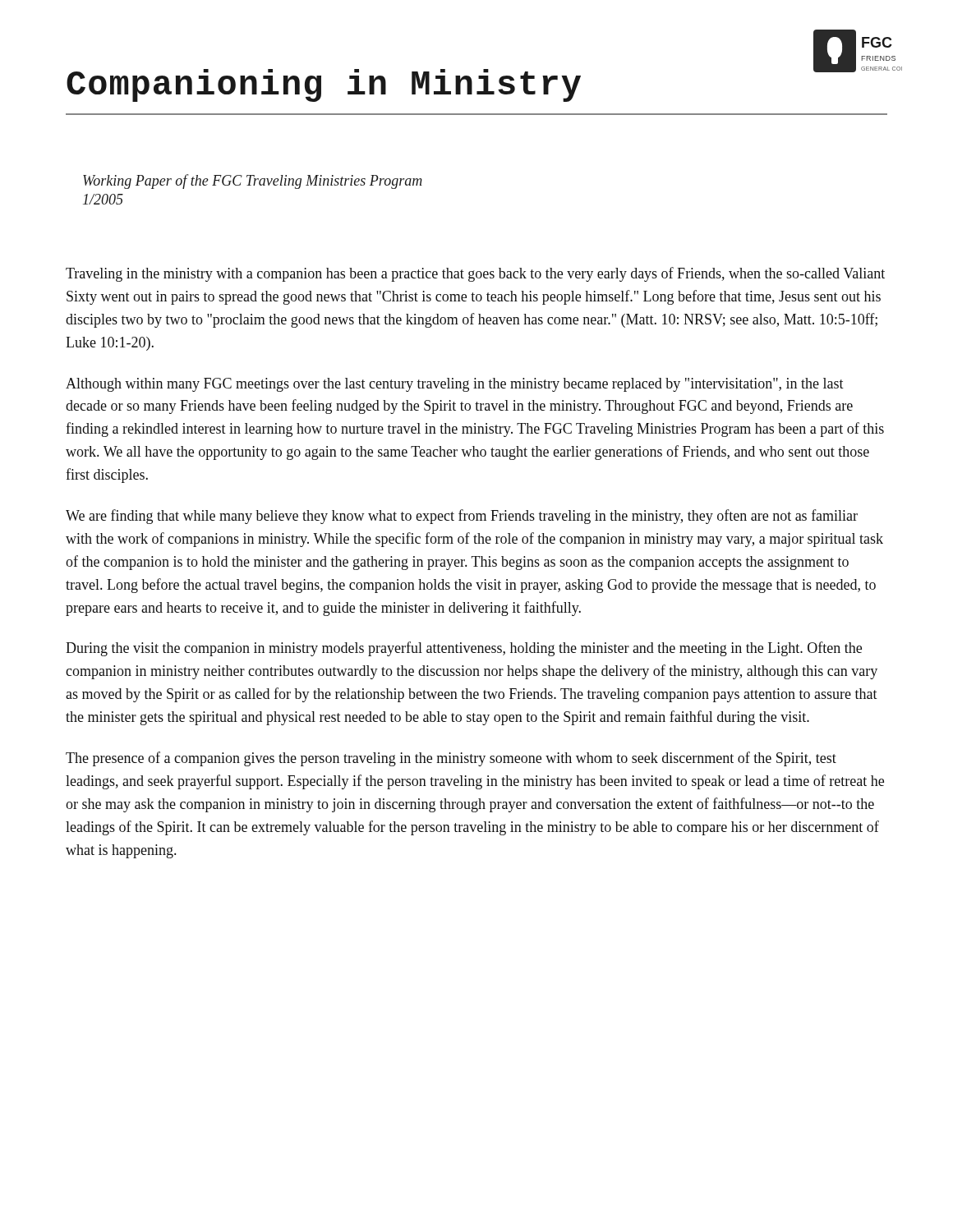
Task: Where does it say "Companioning in Ministry"?
Action: point(476,90)
